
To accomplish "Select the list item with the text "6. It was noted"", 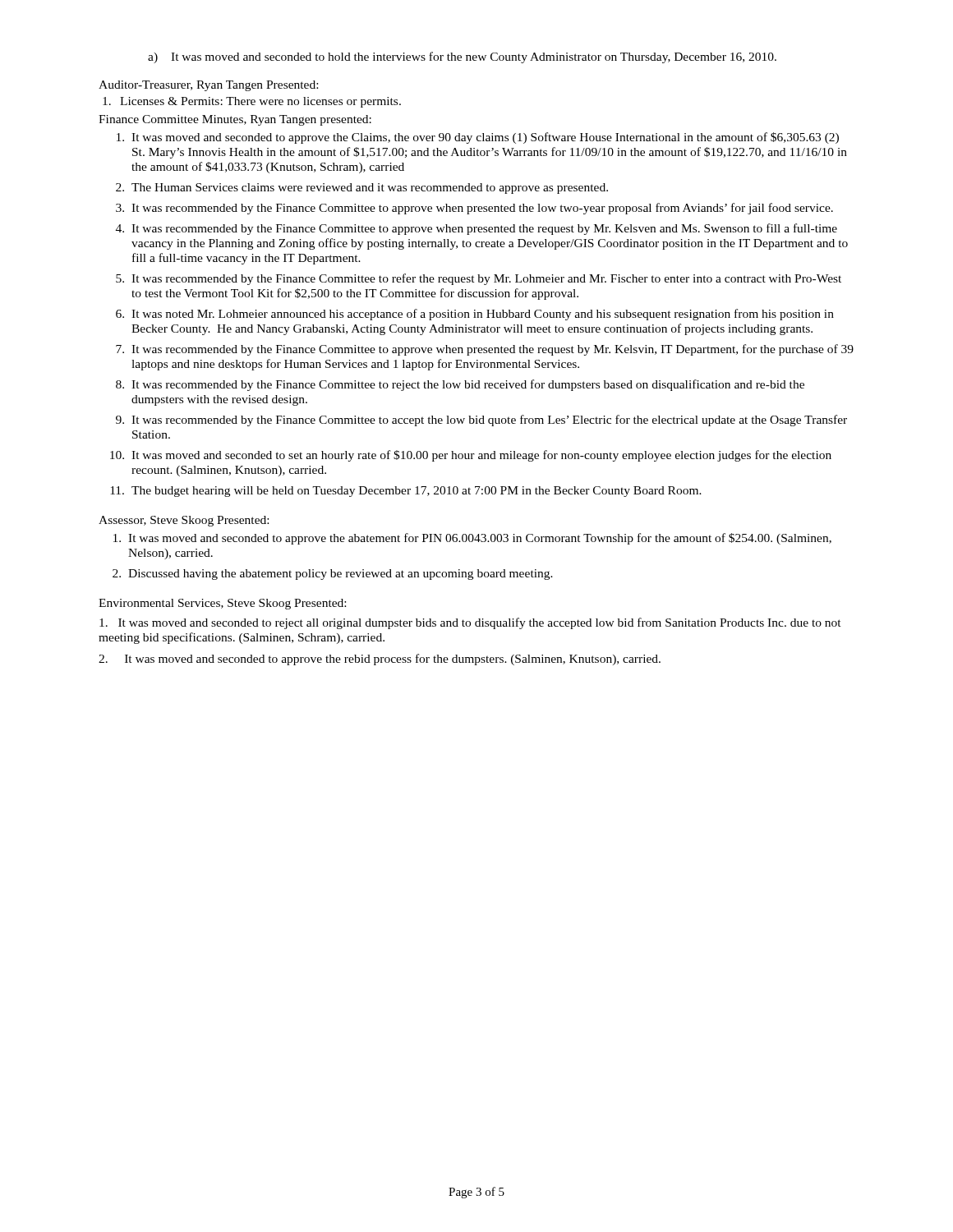I will (x=476, y=321).
